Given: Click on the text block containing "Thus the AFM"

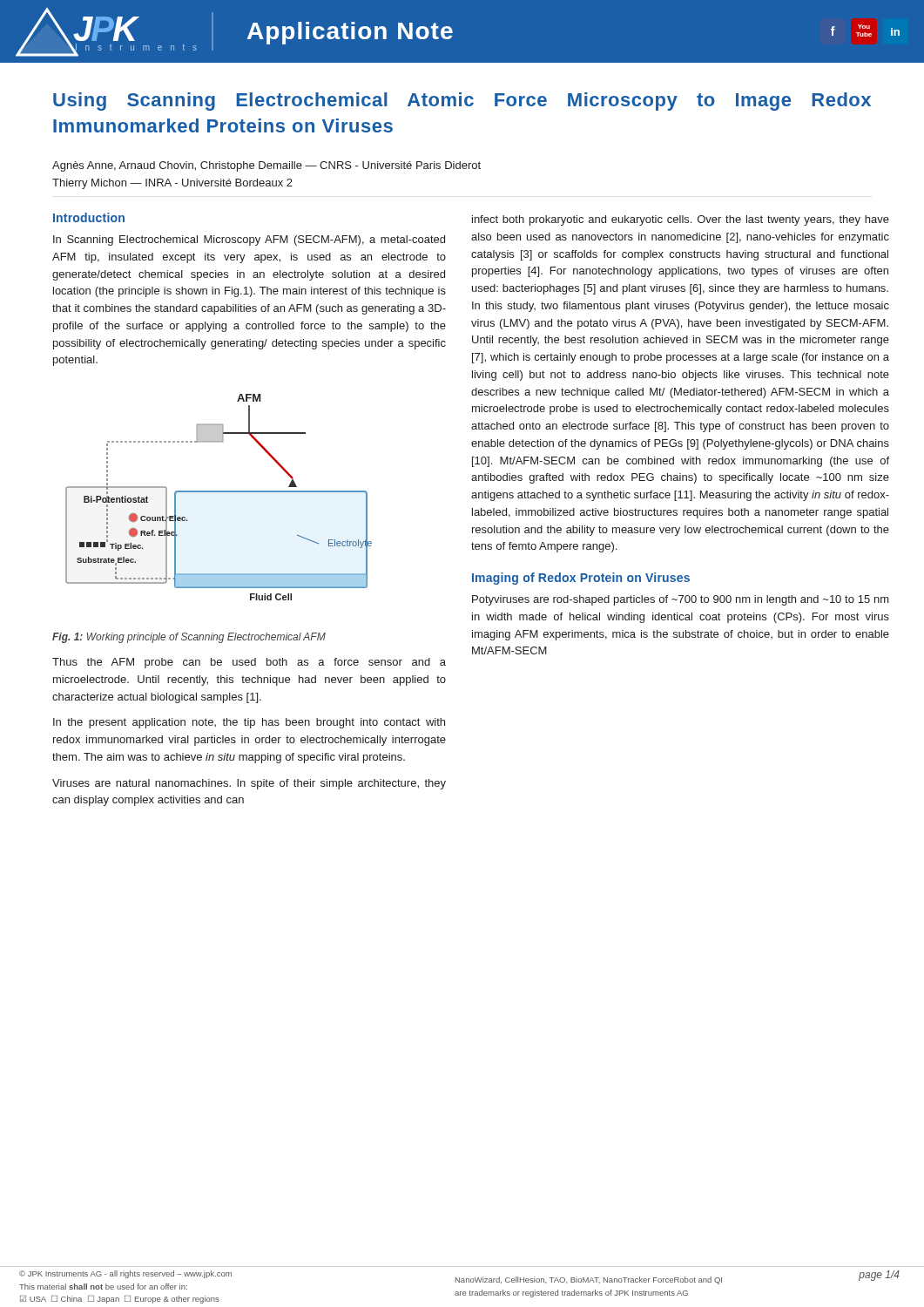Looking at the screenshot, I should pos(249,679).
